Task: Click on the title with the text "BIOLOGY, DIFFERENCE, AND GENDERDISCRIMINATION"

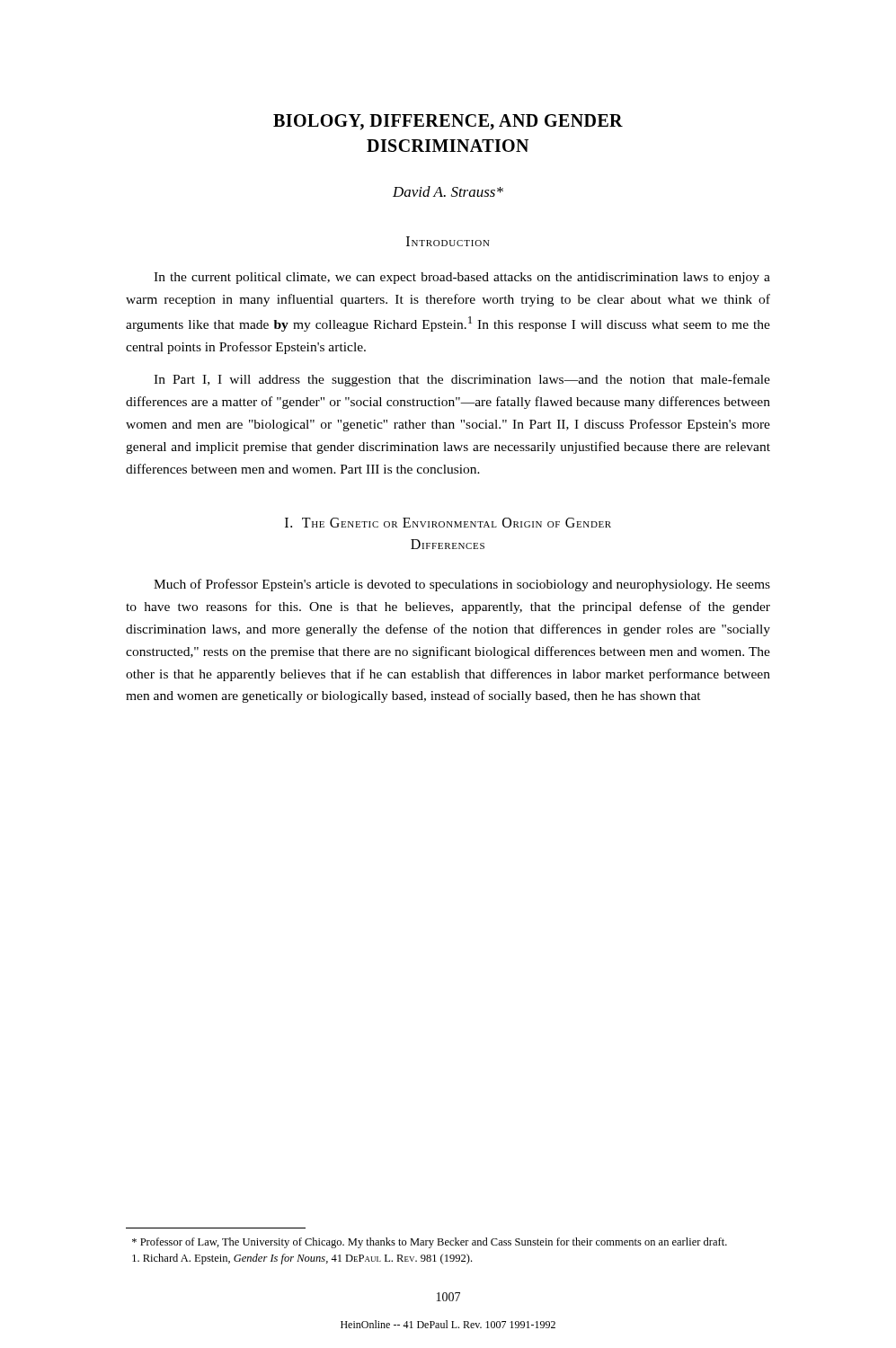Action: (x=448, y=133)
